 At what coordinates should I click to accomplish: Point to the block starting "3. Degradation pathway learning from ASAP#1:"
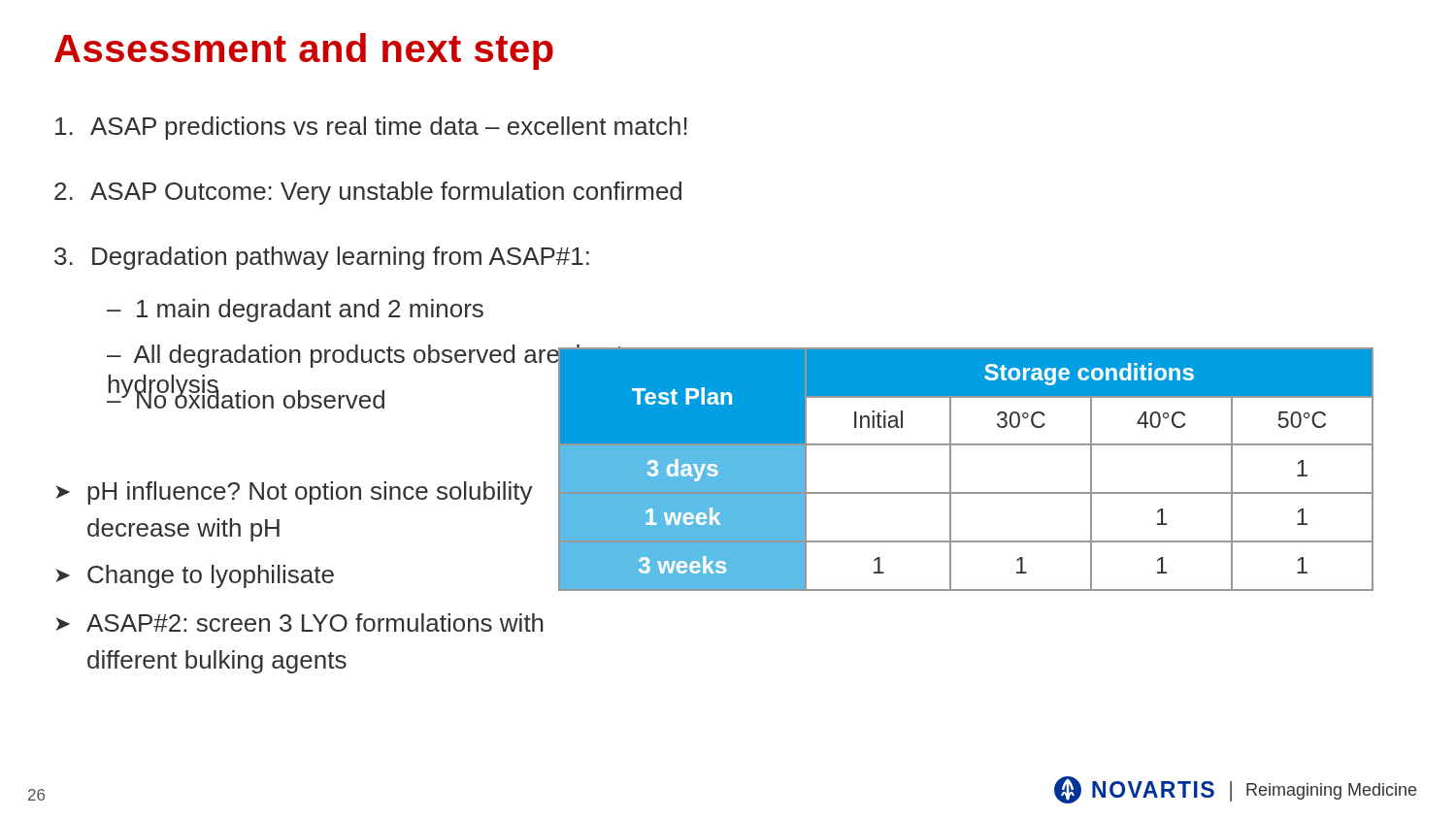click(x=322, y=257)
